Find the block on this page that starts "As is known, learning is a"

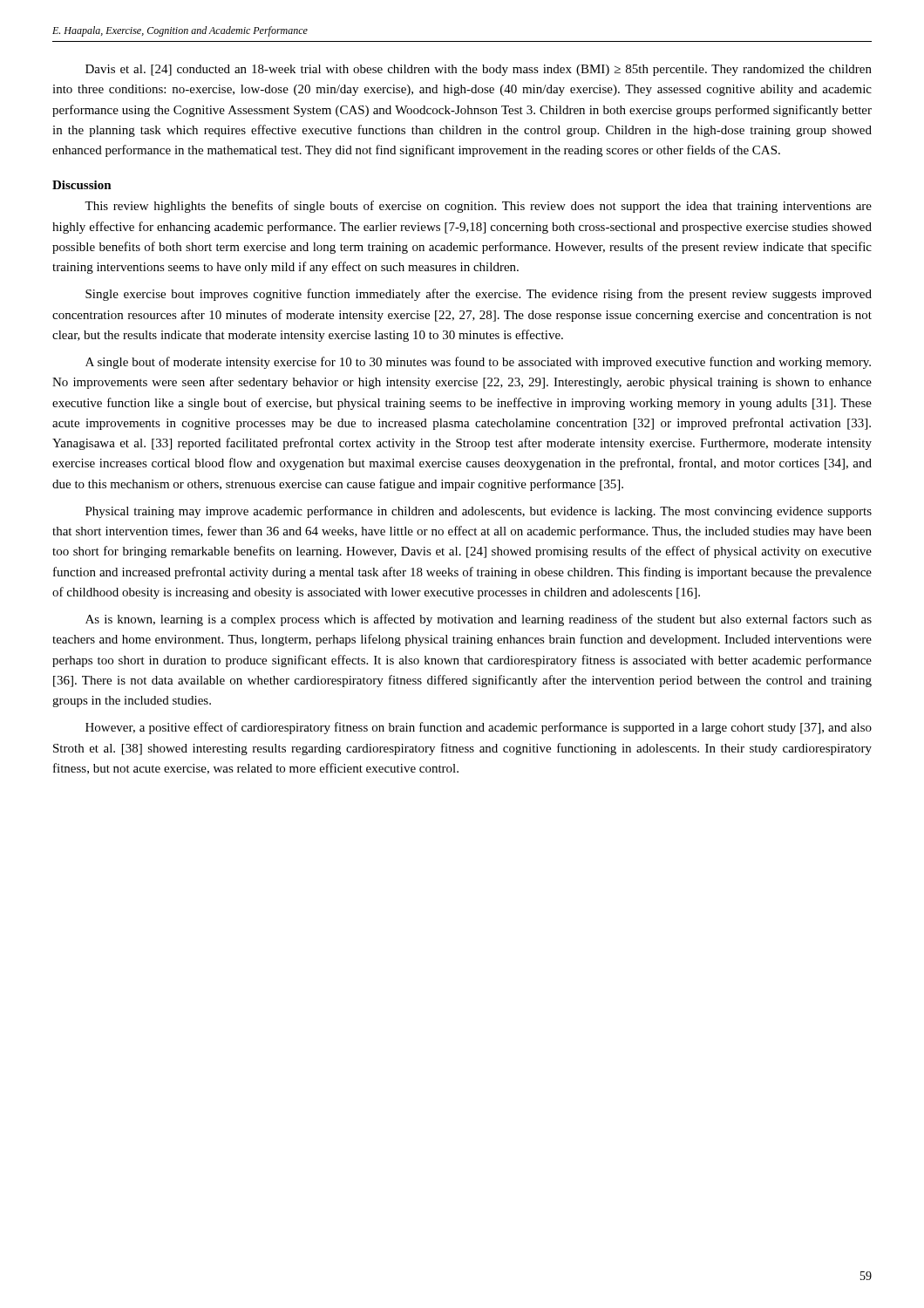pyautogui.click(x=462, y=660)
